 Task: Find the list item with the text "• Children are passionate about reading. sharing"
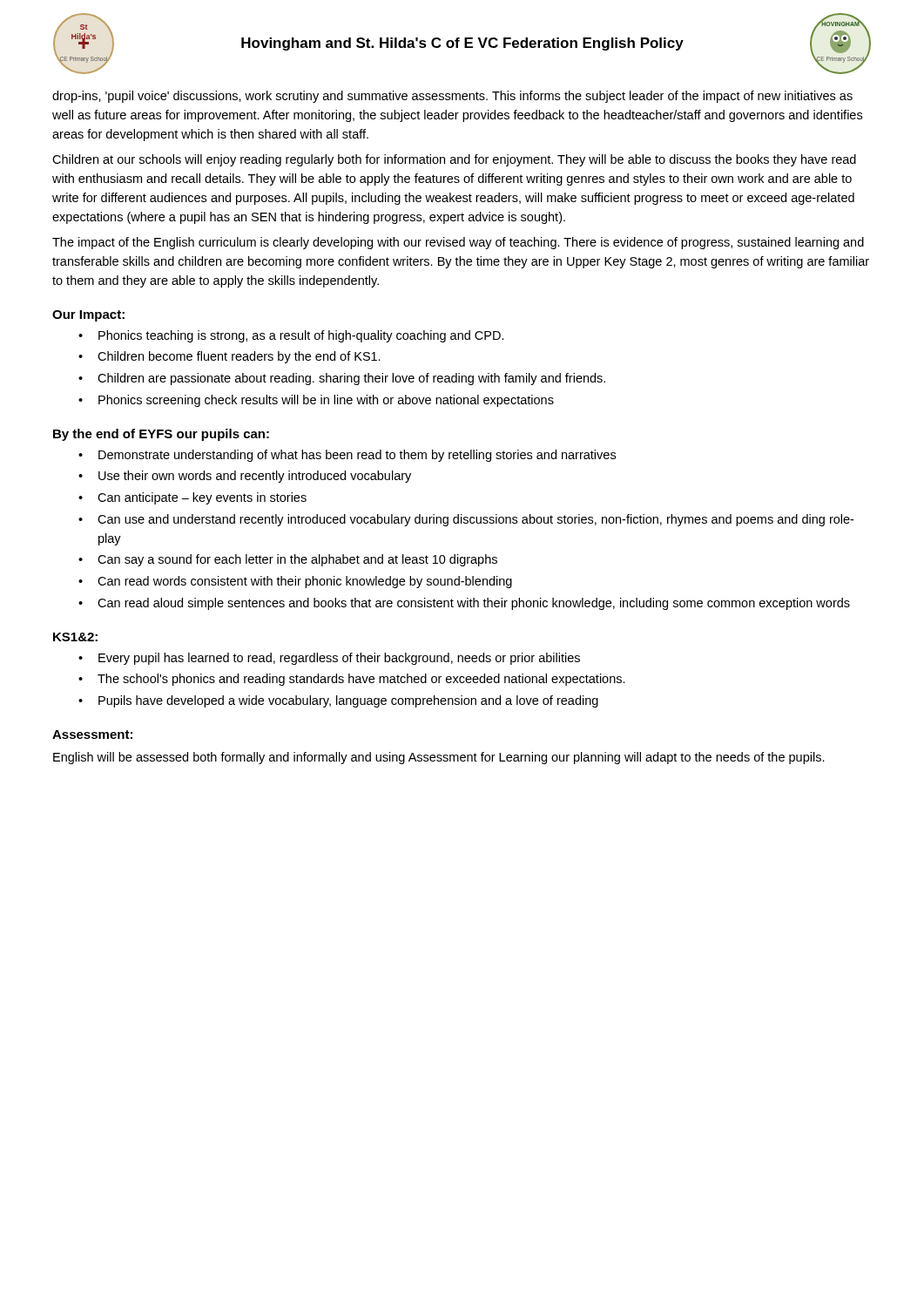(x=475, y=379)
